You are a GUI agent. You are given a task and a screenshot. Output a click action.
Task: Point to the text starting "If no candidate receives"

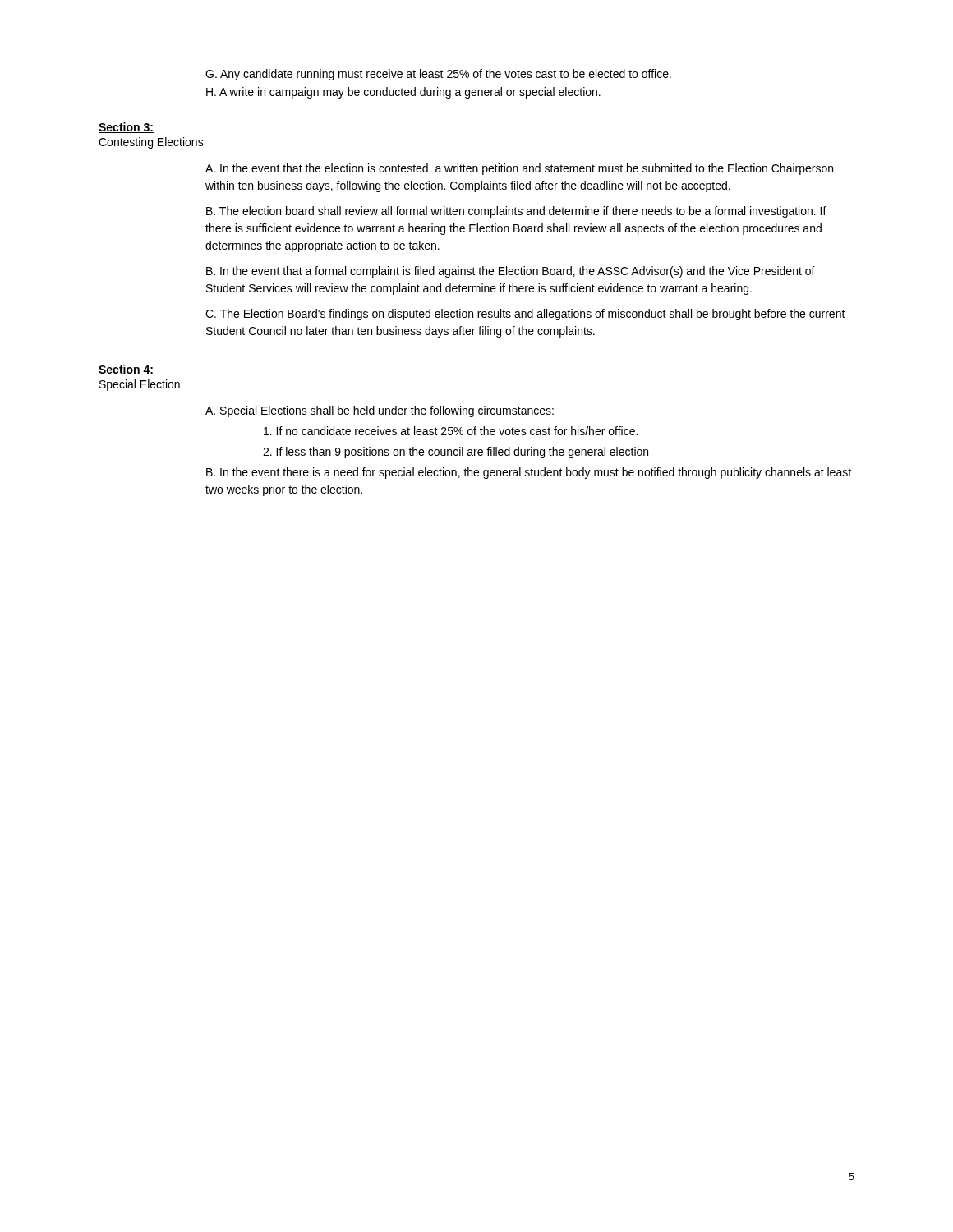coord(451,432)
